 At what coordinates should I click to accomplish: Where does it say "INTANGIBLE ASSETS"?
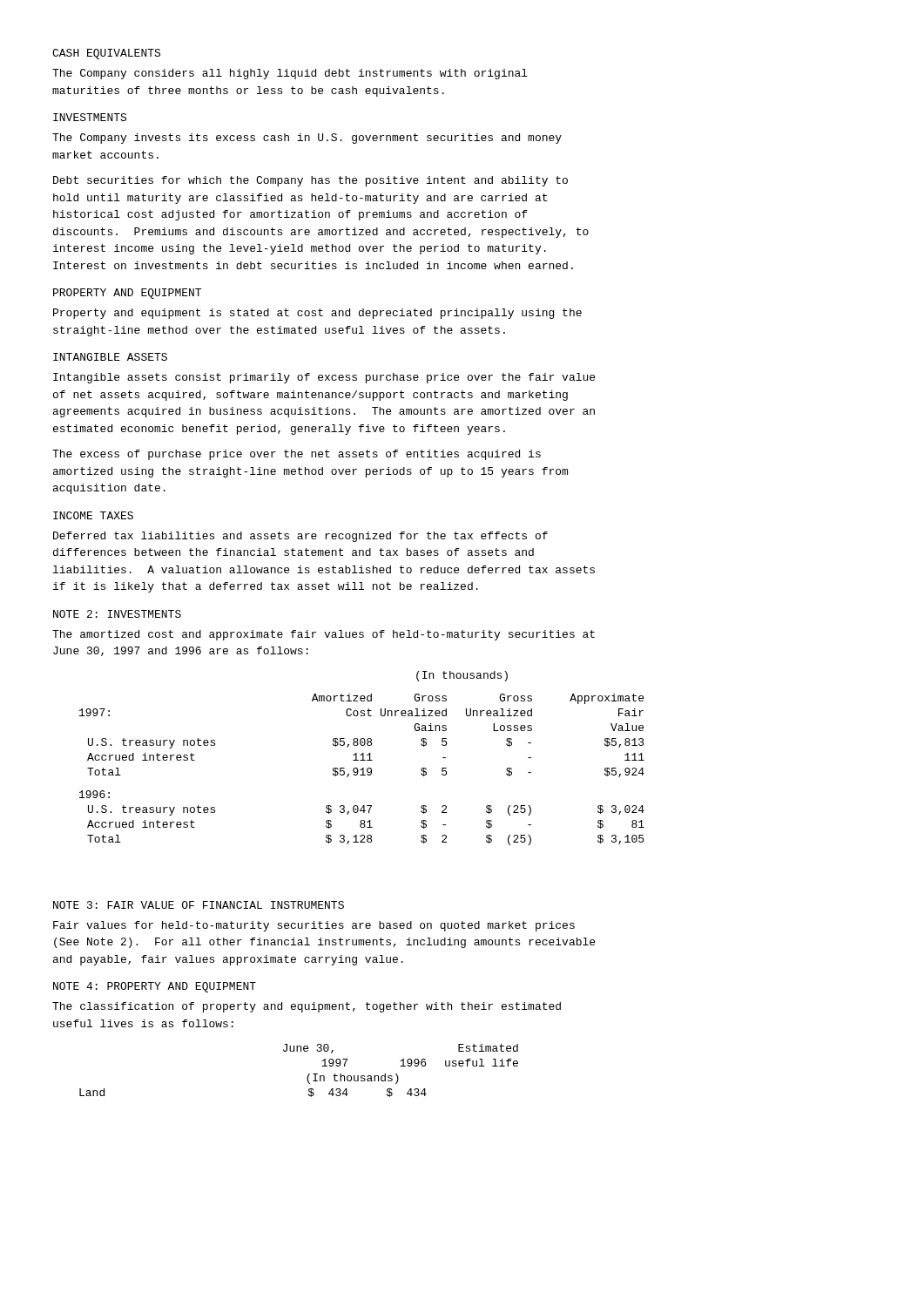(110, 358)
